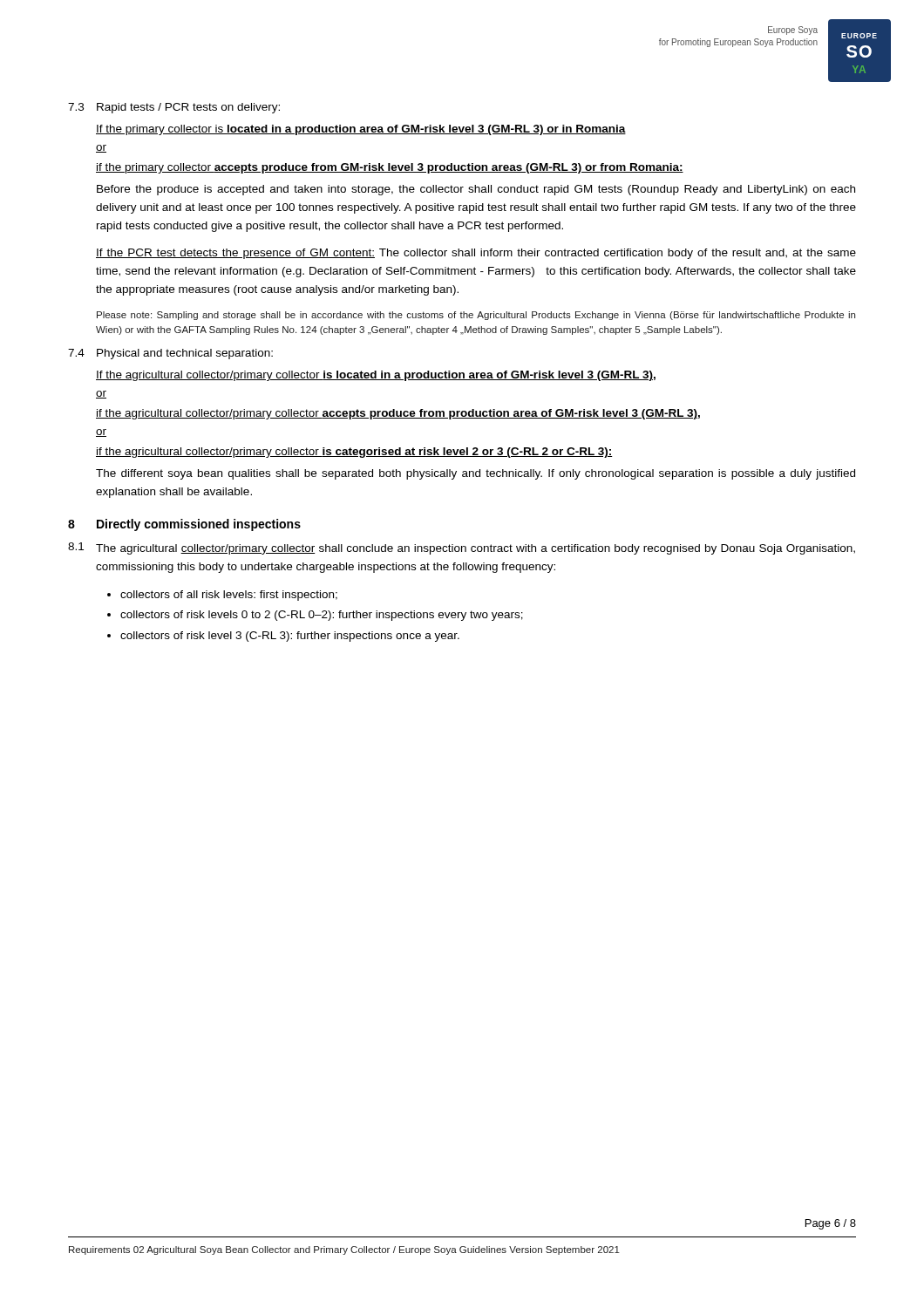Click the passage that begins "if the agricultural collector/primary collector accepts produce from"
924x1308 pixels.
(x=398, y=413)
